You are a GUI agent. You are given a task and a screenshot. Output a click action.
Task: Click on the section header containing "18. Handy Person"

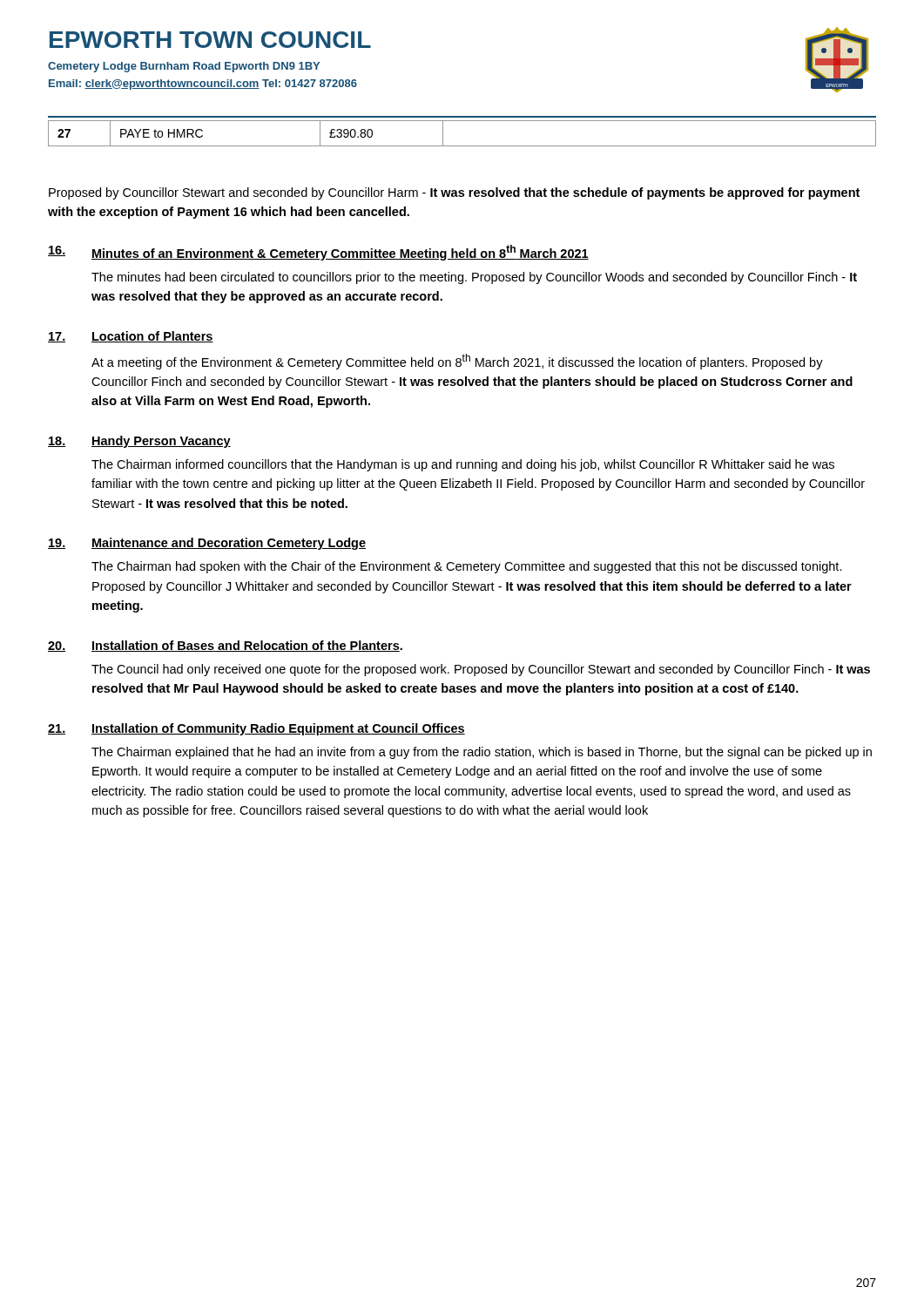tap(139, 441)
